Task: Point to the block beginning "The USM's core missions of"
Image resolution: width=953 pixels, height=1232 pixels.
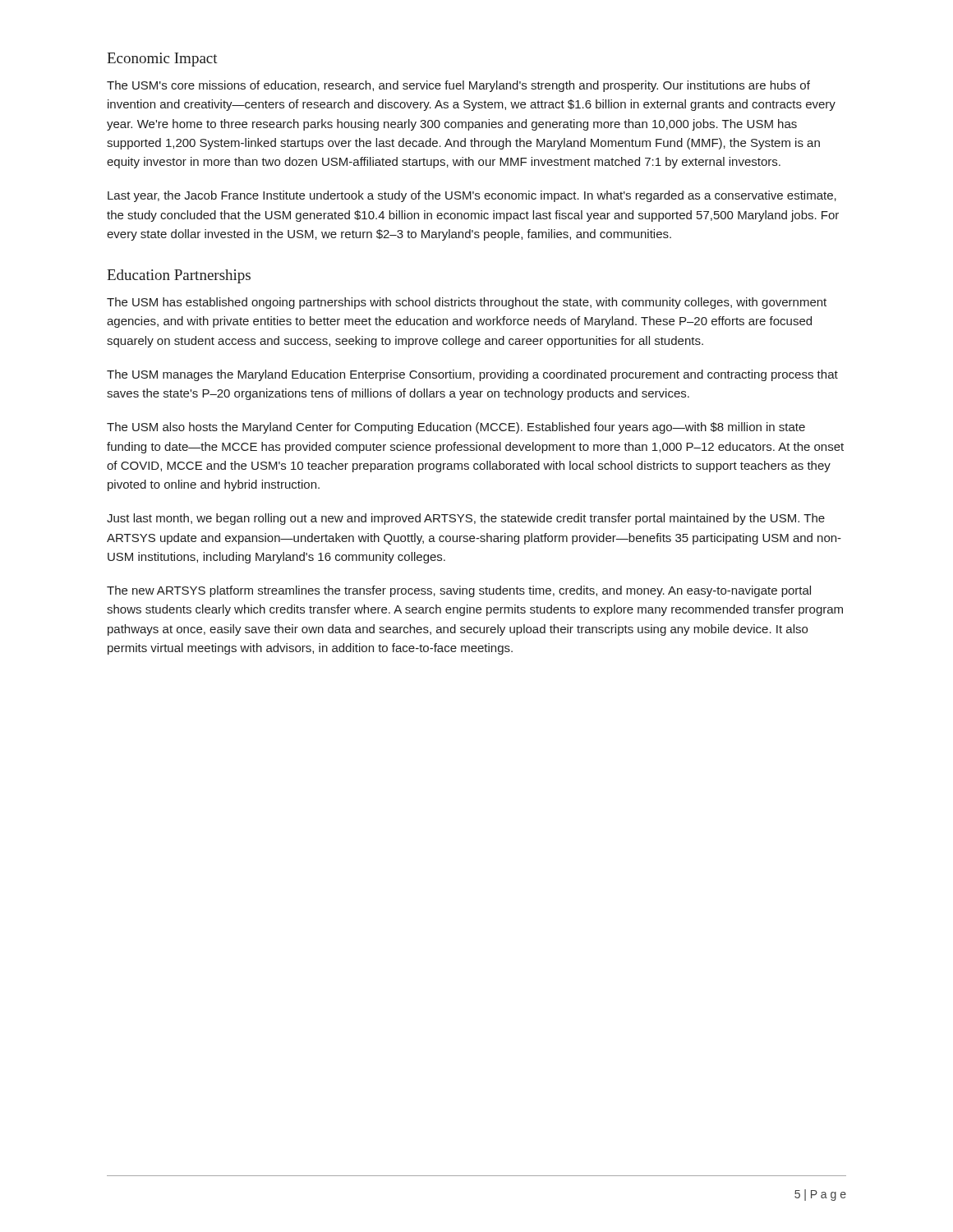Action: point(476,123)
